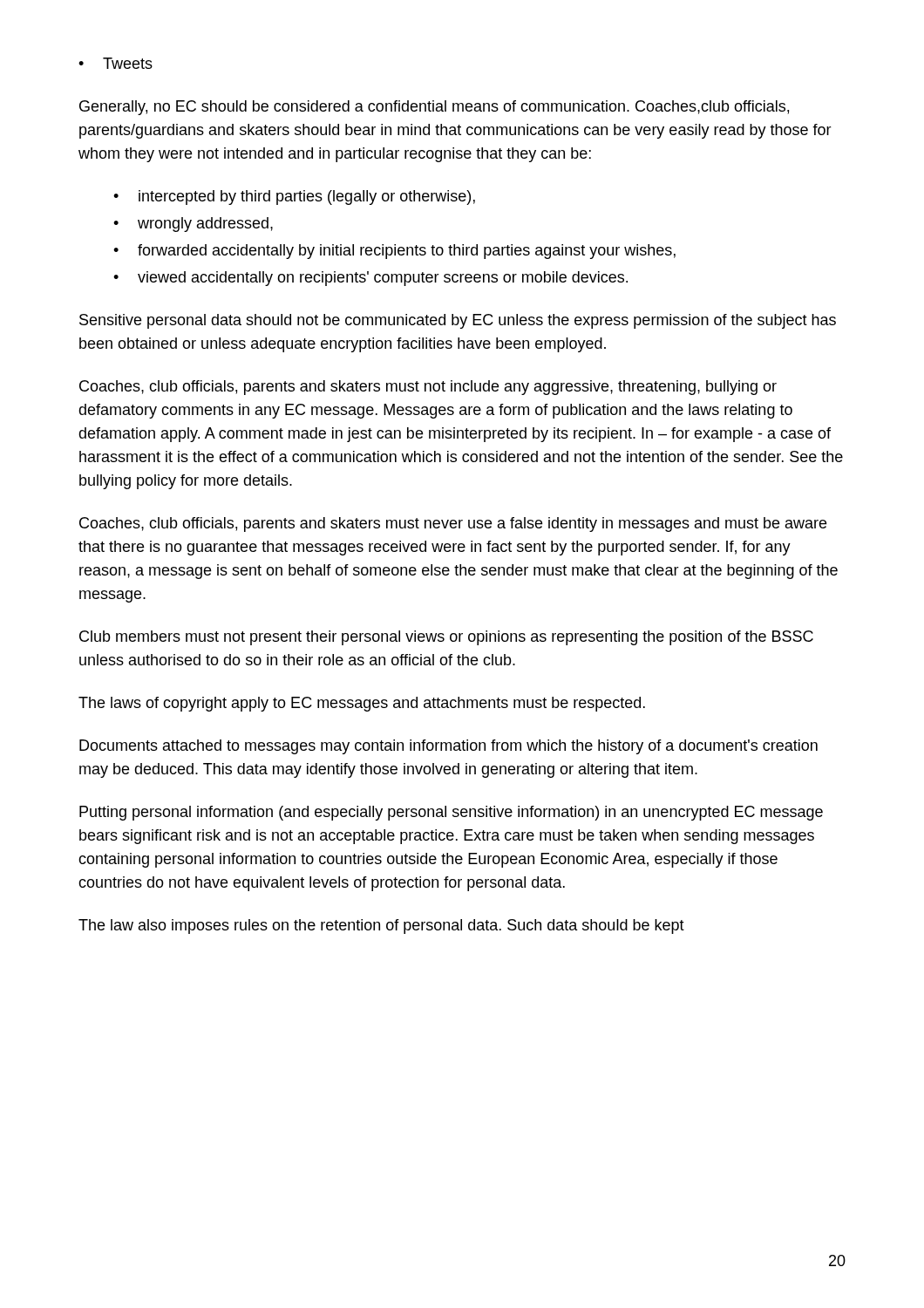Find the text block containing "The laws of copyright apply to EC messages"

(462, 703)
